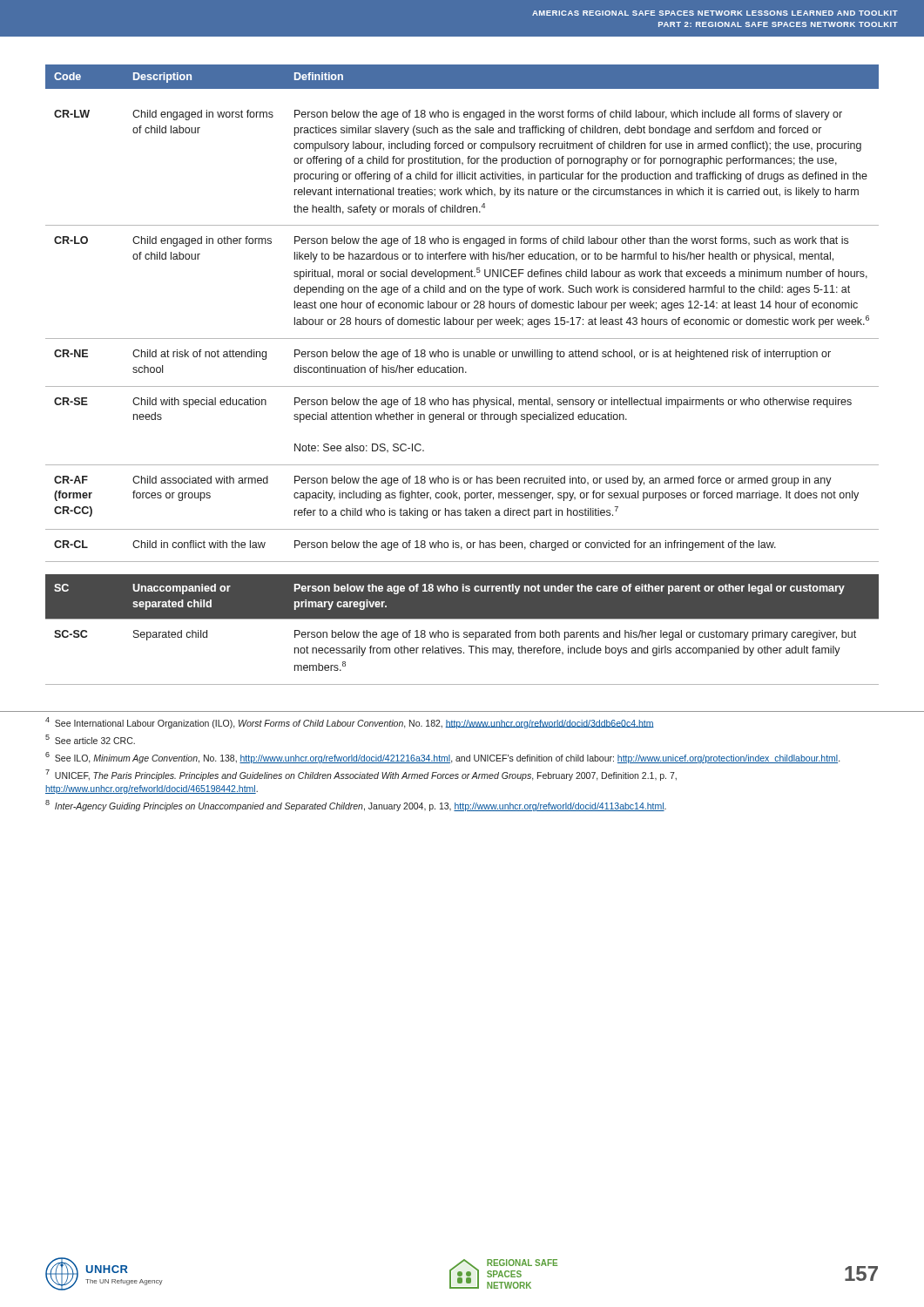Find the block on this page that starts "8 Inter-Agency Guiding"
Screen dimensions: 1307x924
[462, 805]
